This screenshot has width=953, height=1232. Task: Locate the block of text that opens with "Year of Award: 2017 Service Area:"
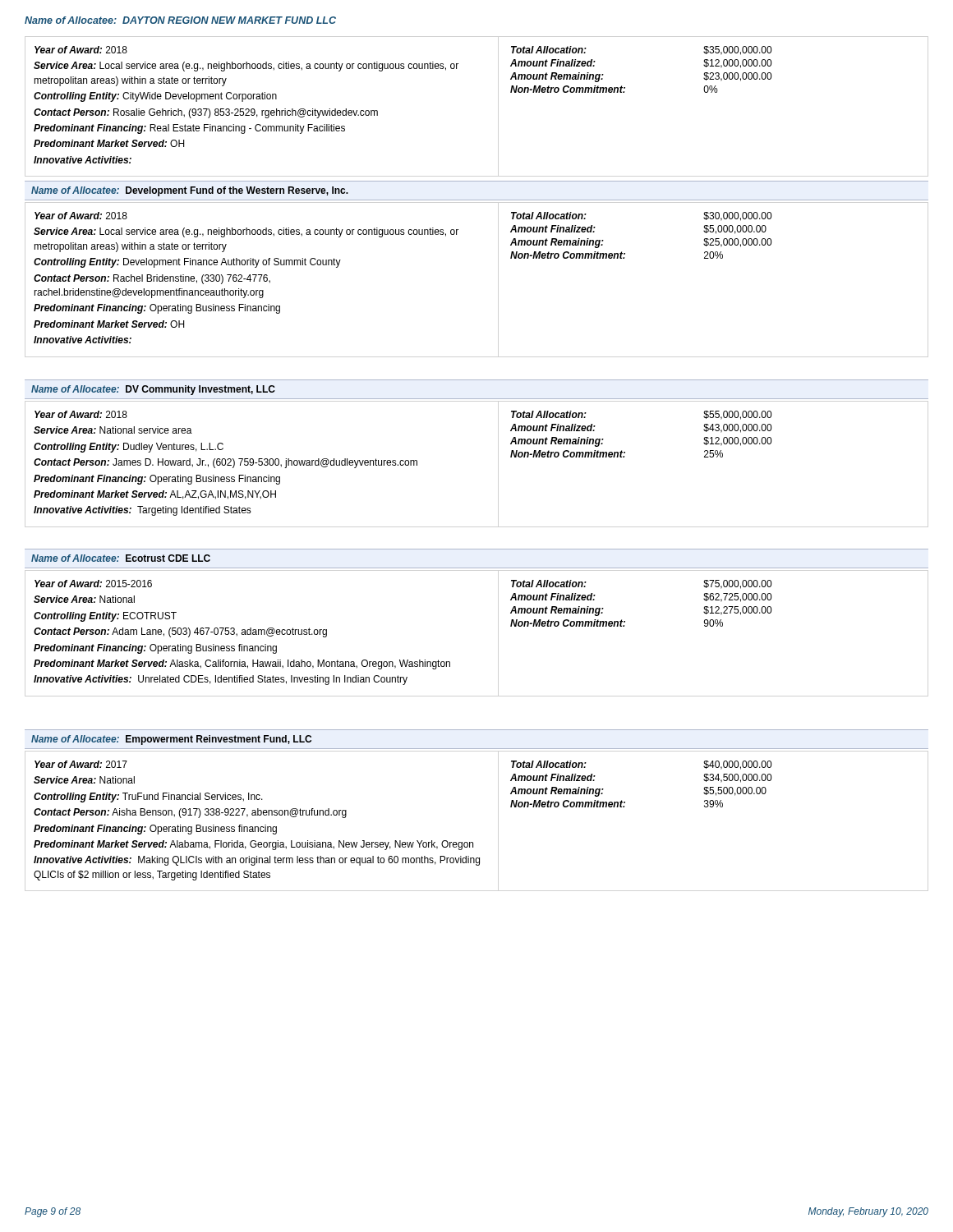[x=89, y=764]
